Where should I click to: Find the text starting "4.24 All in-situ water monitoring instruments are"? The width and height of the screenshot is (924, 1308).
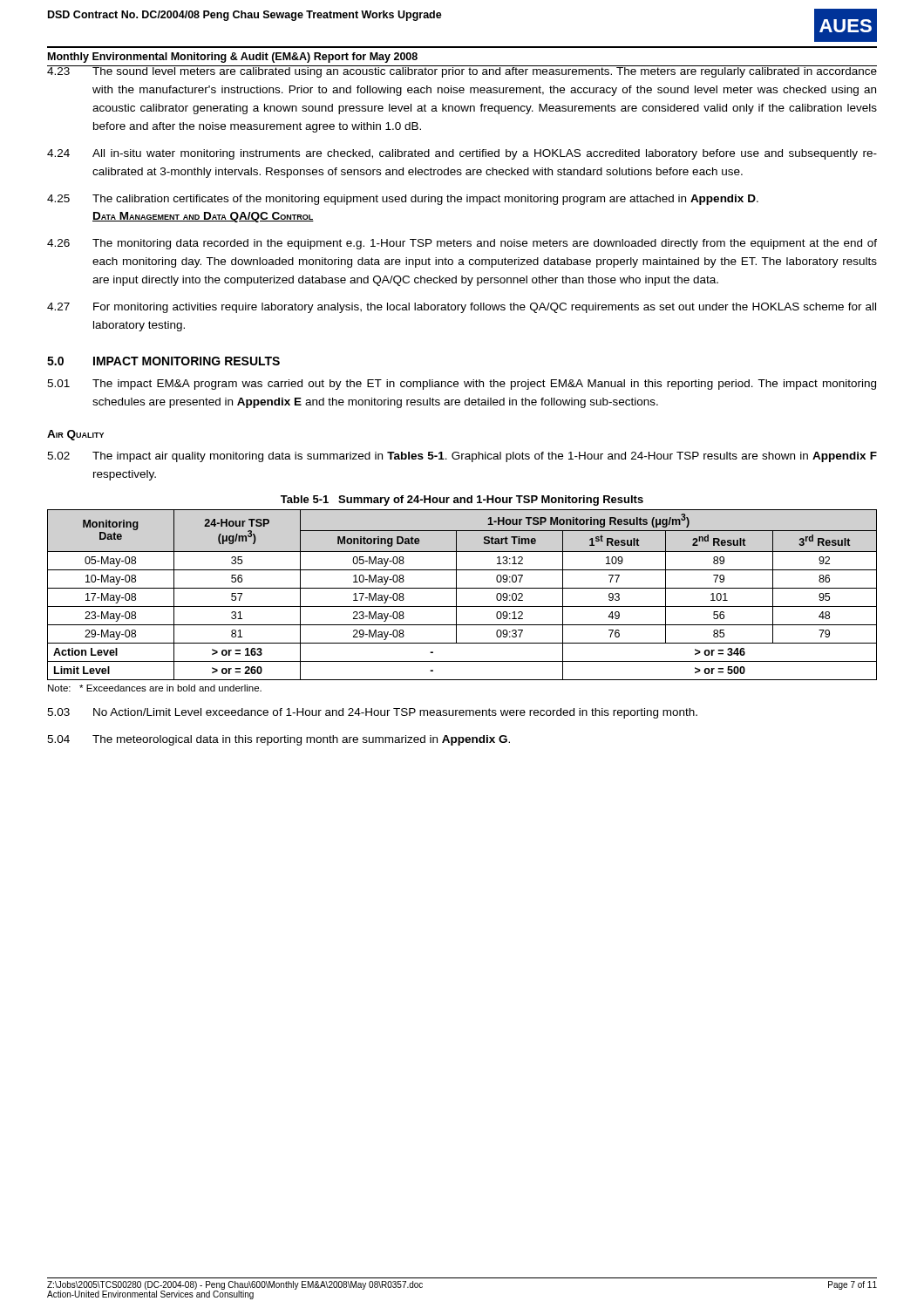point(462,163)
